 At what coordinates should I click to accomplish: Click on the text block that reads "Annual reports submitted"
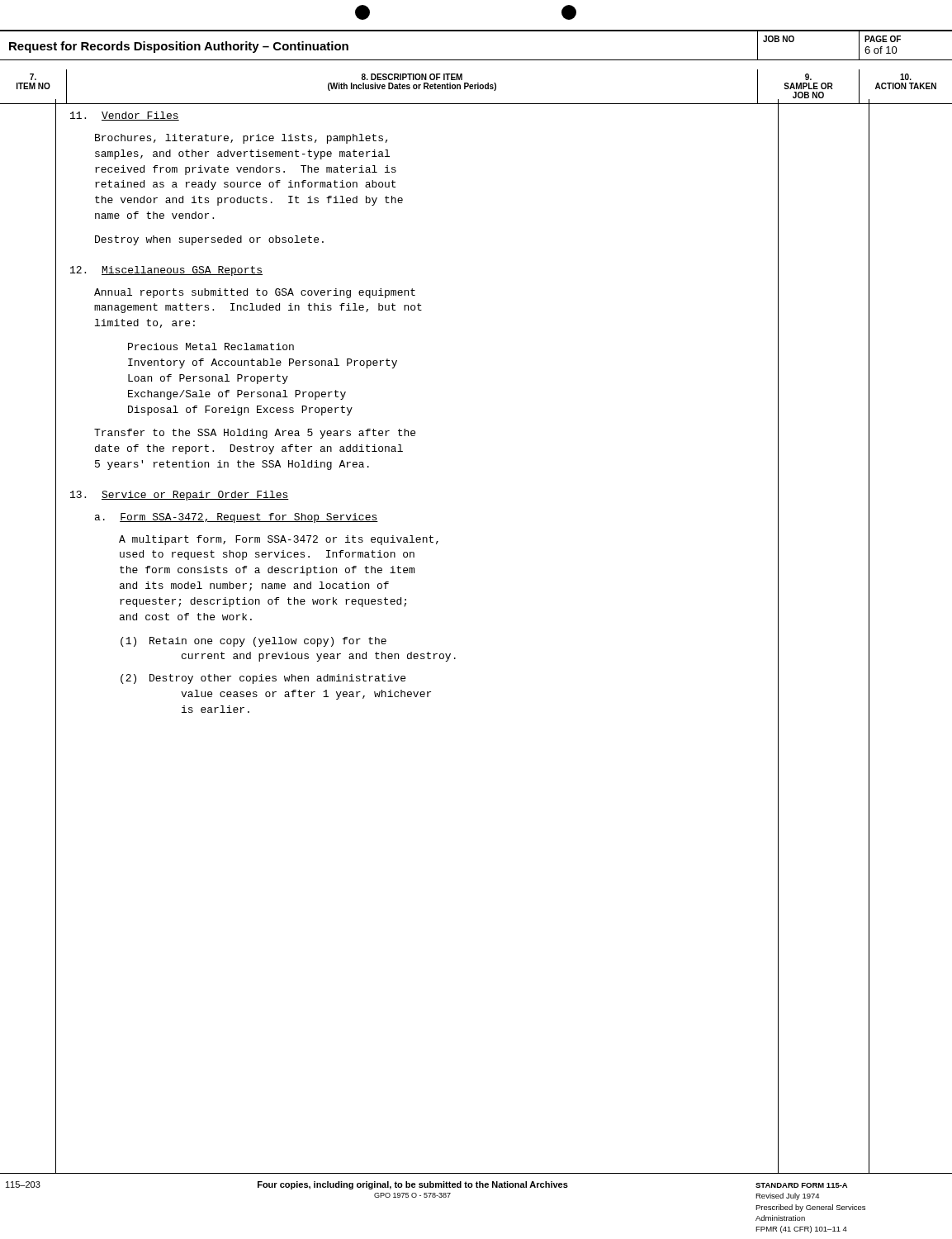(x=258, y=308)
